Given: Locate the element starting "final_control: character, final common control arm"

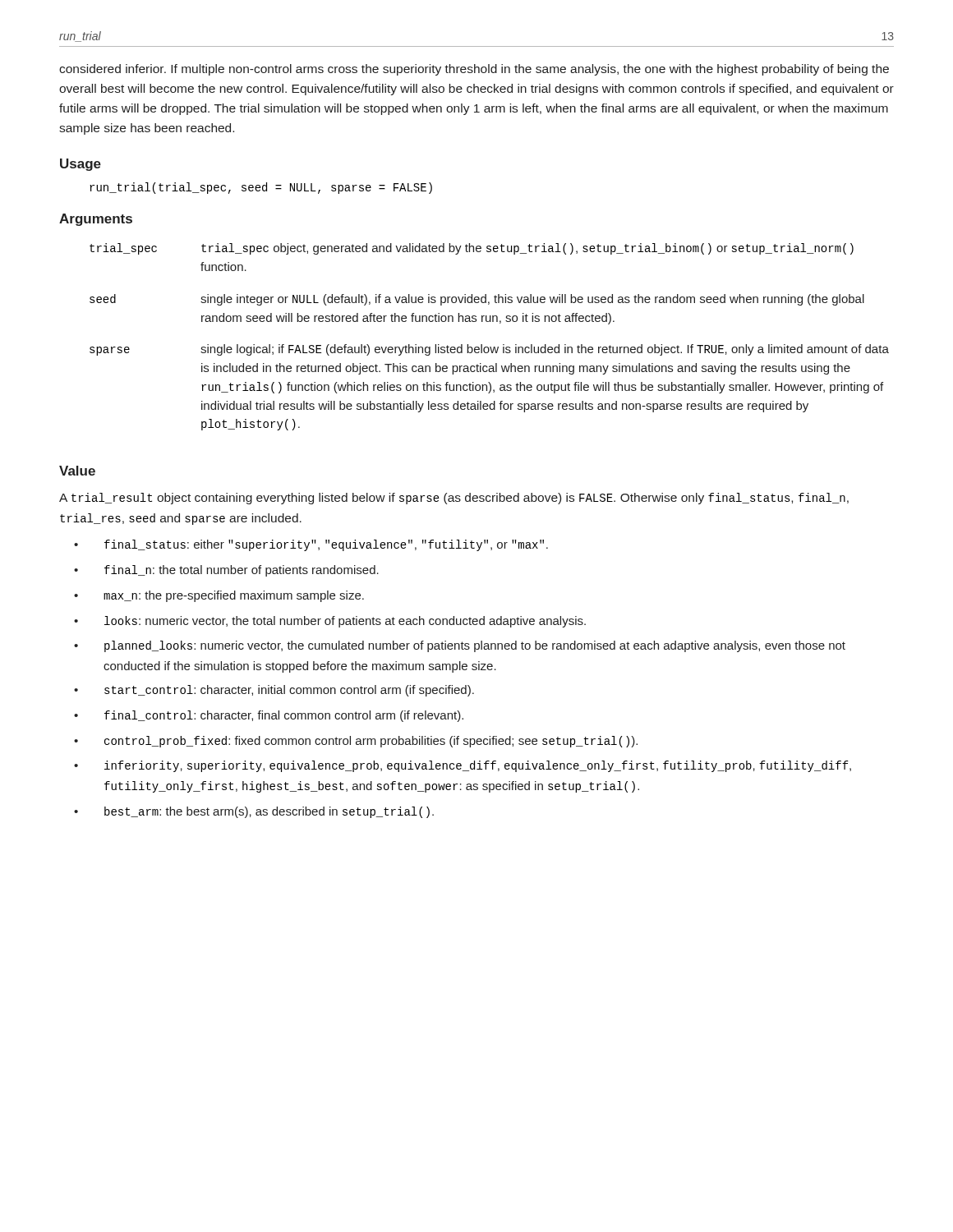Looking at the screenshot, I should pos(284,716).
